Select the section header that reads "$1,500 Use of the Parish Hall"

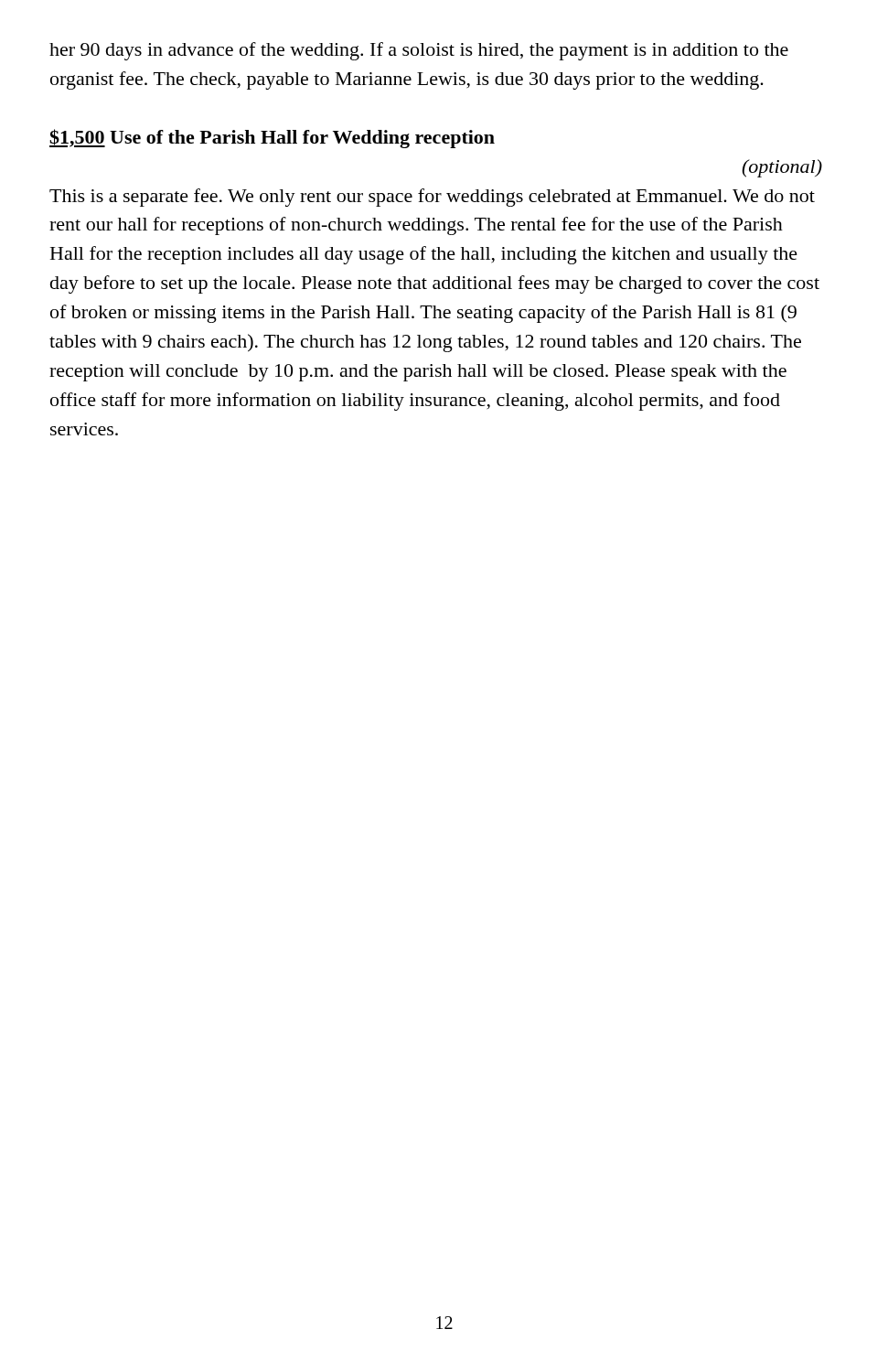(272, 137)
